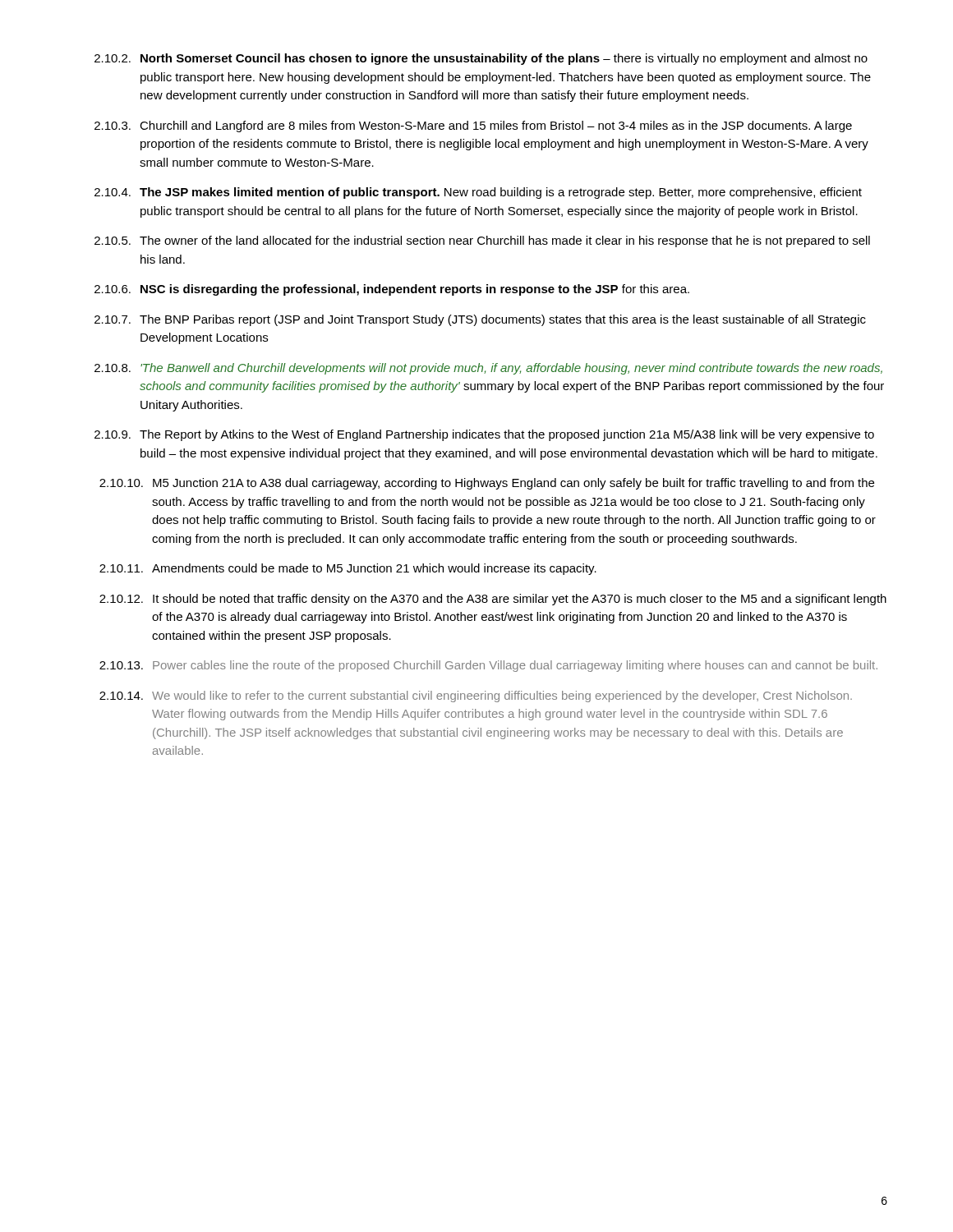Find the element starting "2.10.12. It should be noted that traffic density"

(476, 617)
